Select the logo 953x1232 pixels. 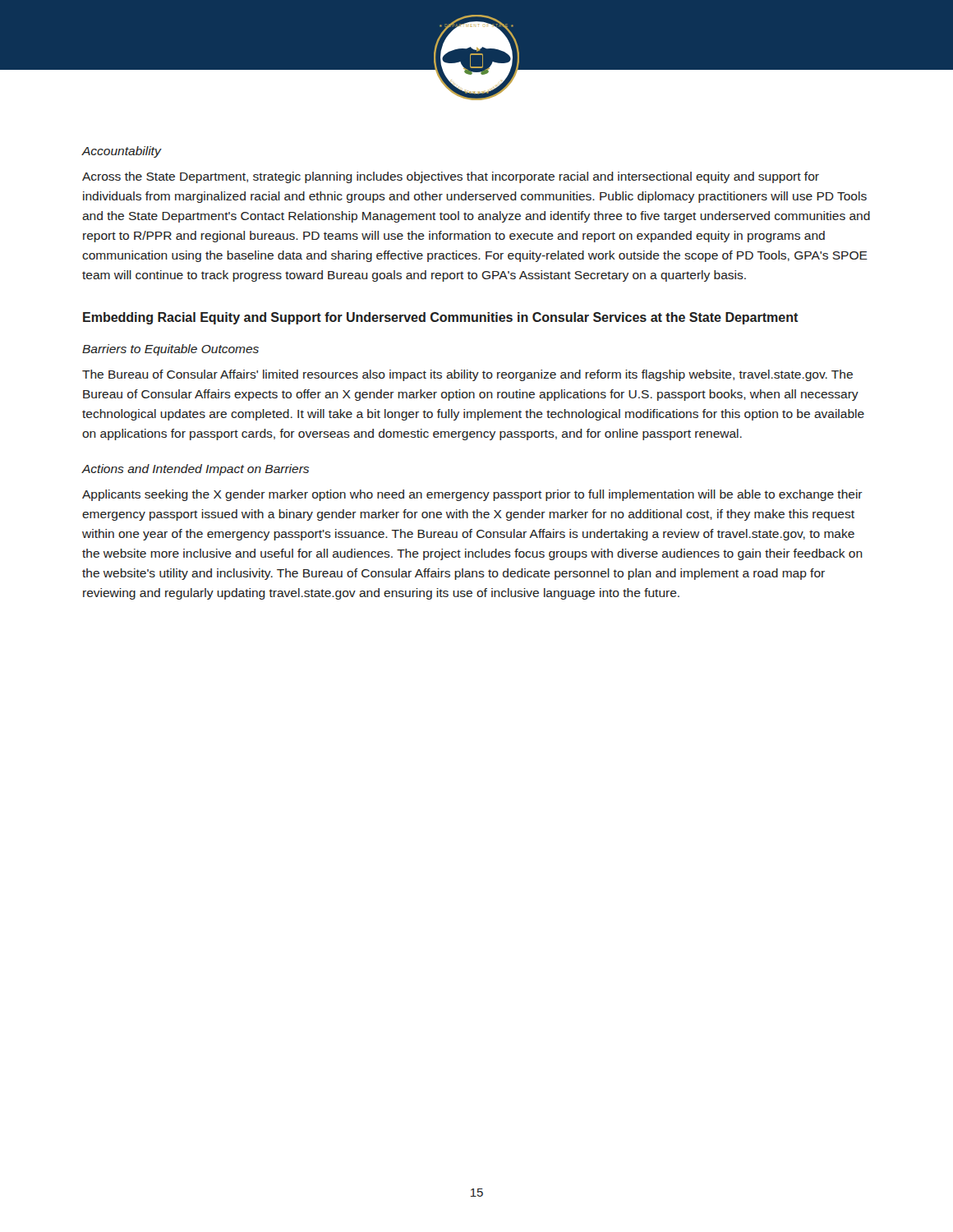coord(476,35)
